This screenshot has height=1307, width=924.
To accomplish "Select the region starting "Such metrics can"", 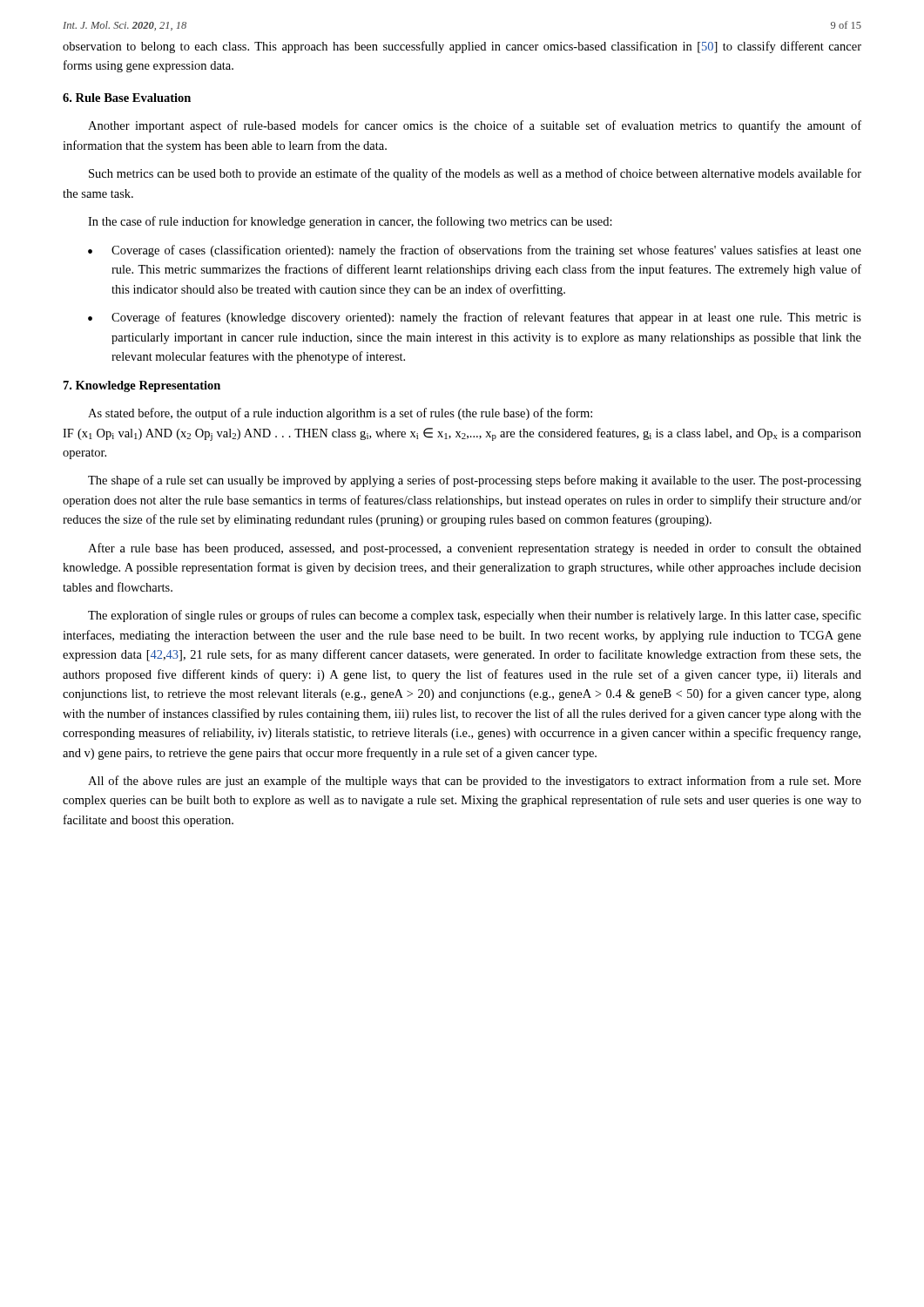I will click(x=462, y=184).
